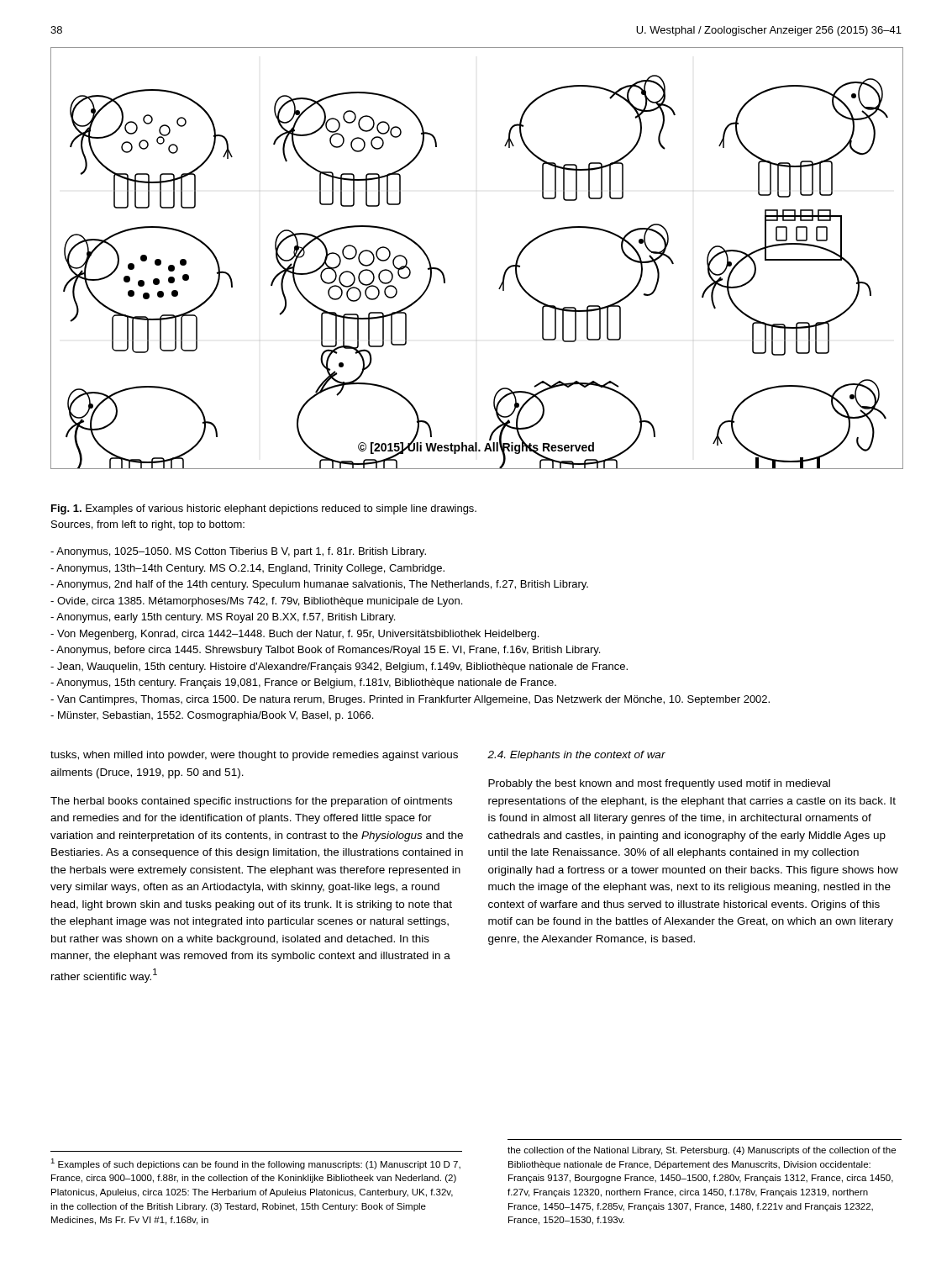Point to the block beginning "the collection of the National Library, St. Petersburg."
952x1261 pixels.
(x=702, y=1185)
